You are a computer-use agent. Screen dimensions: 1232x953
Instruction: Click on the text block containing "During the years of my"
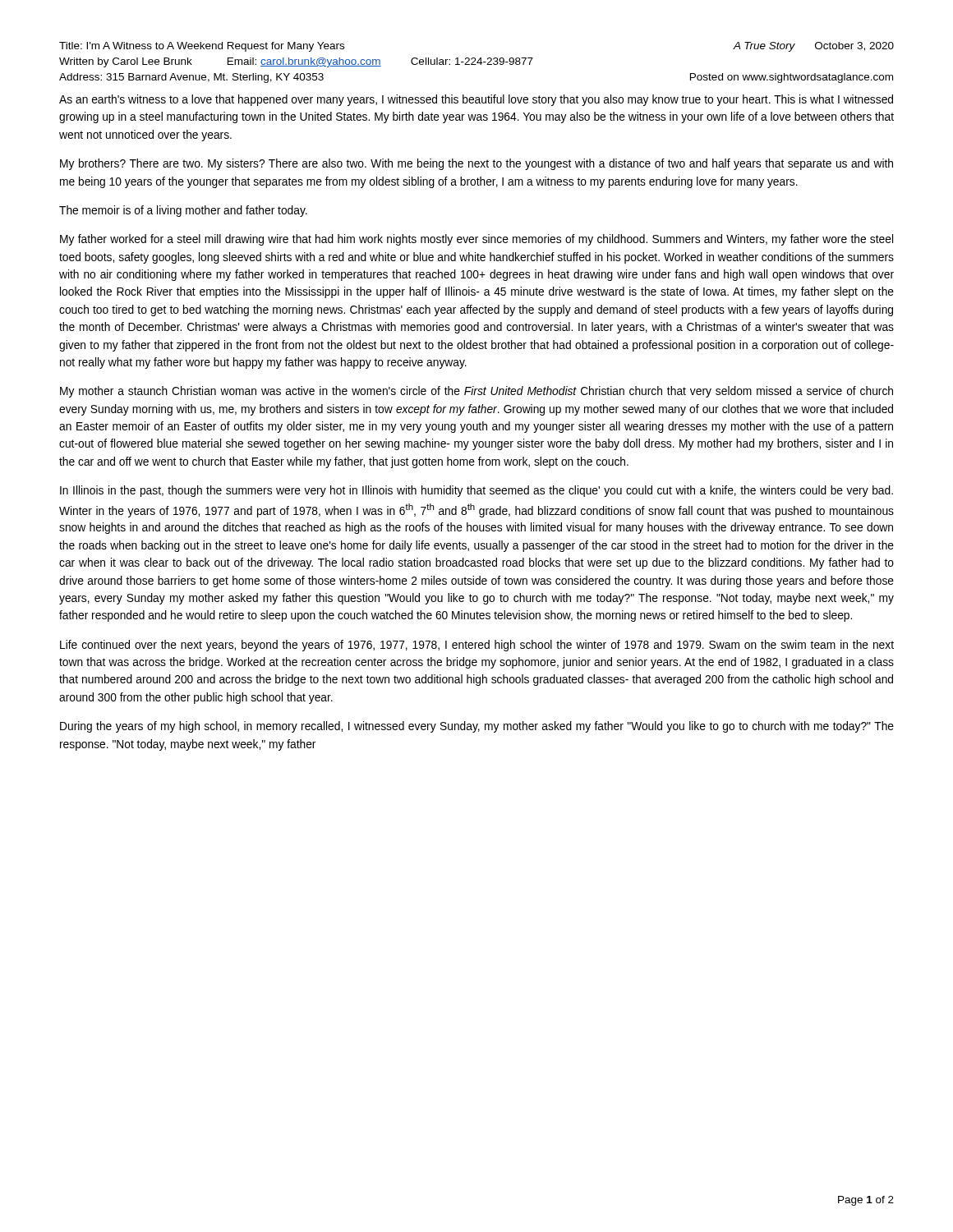(476, 735)
